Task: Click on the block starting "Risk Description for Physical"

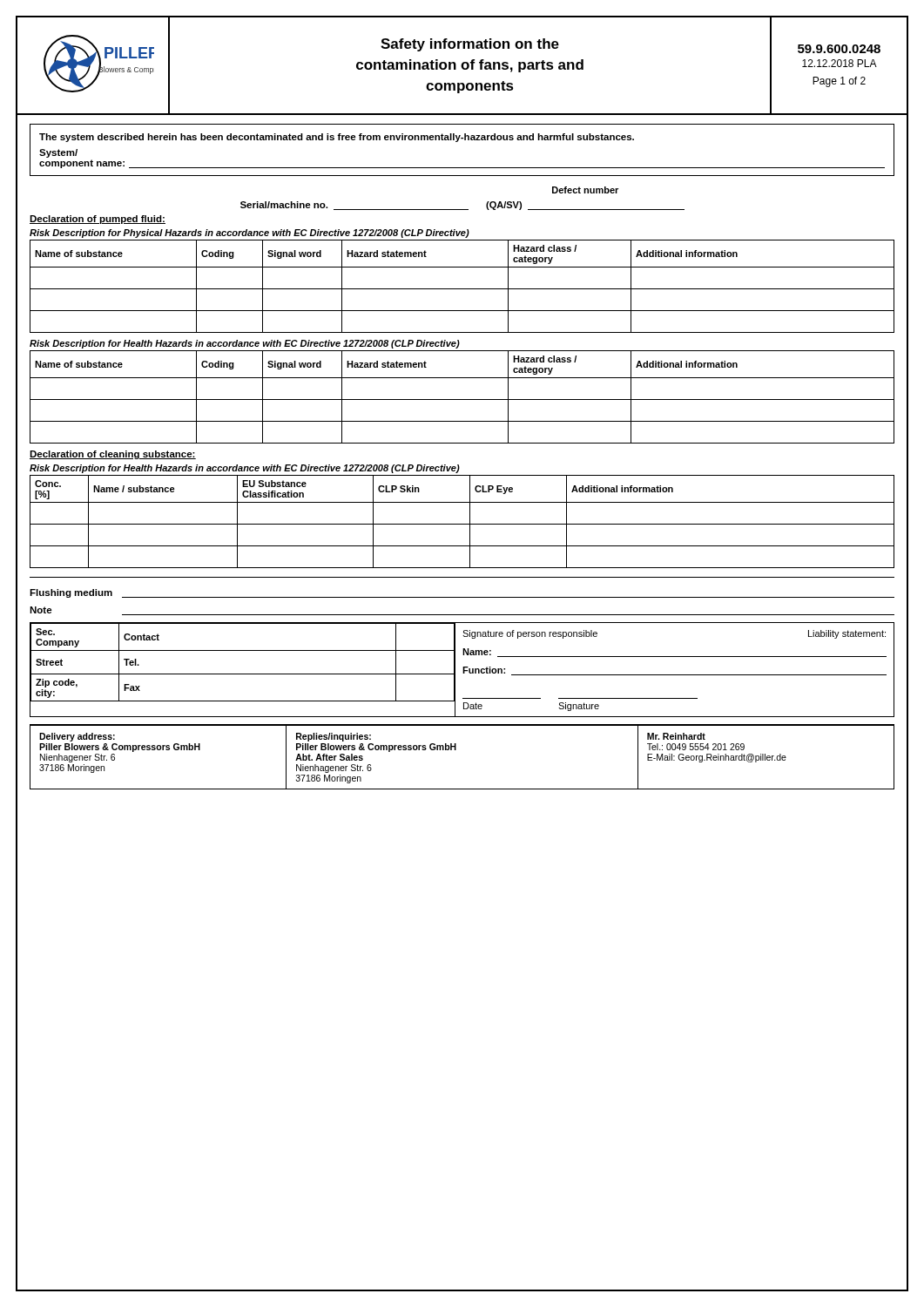Action: (x=249, y=233)
